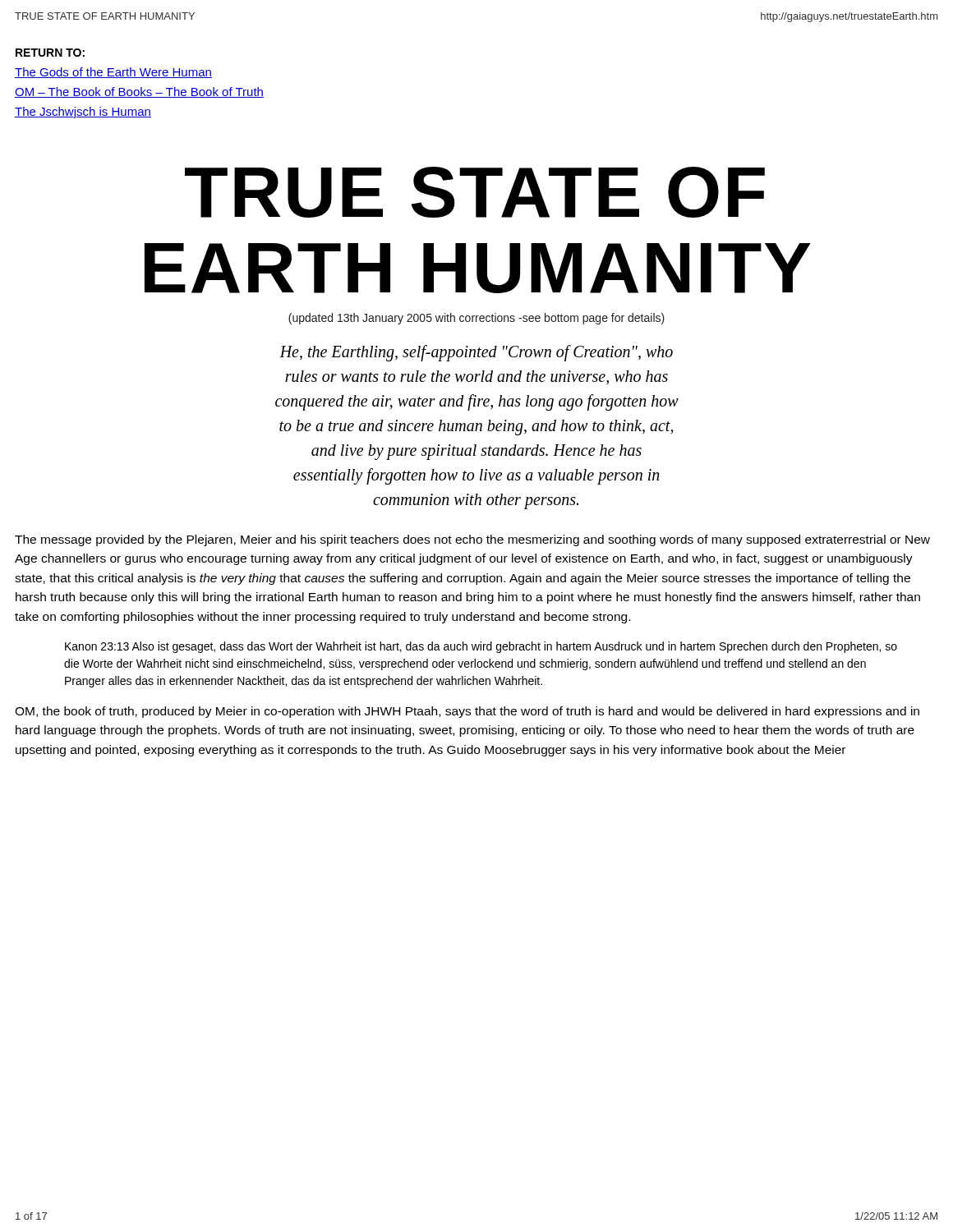Find the title
Image resolution: width=953 pixels, height=1232 pixels.
coord(476,230)
